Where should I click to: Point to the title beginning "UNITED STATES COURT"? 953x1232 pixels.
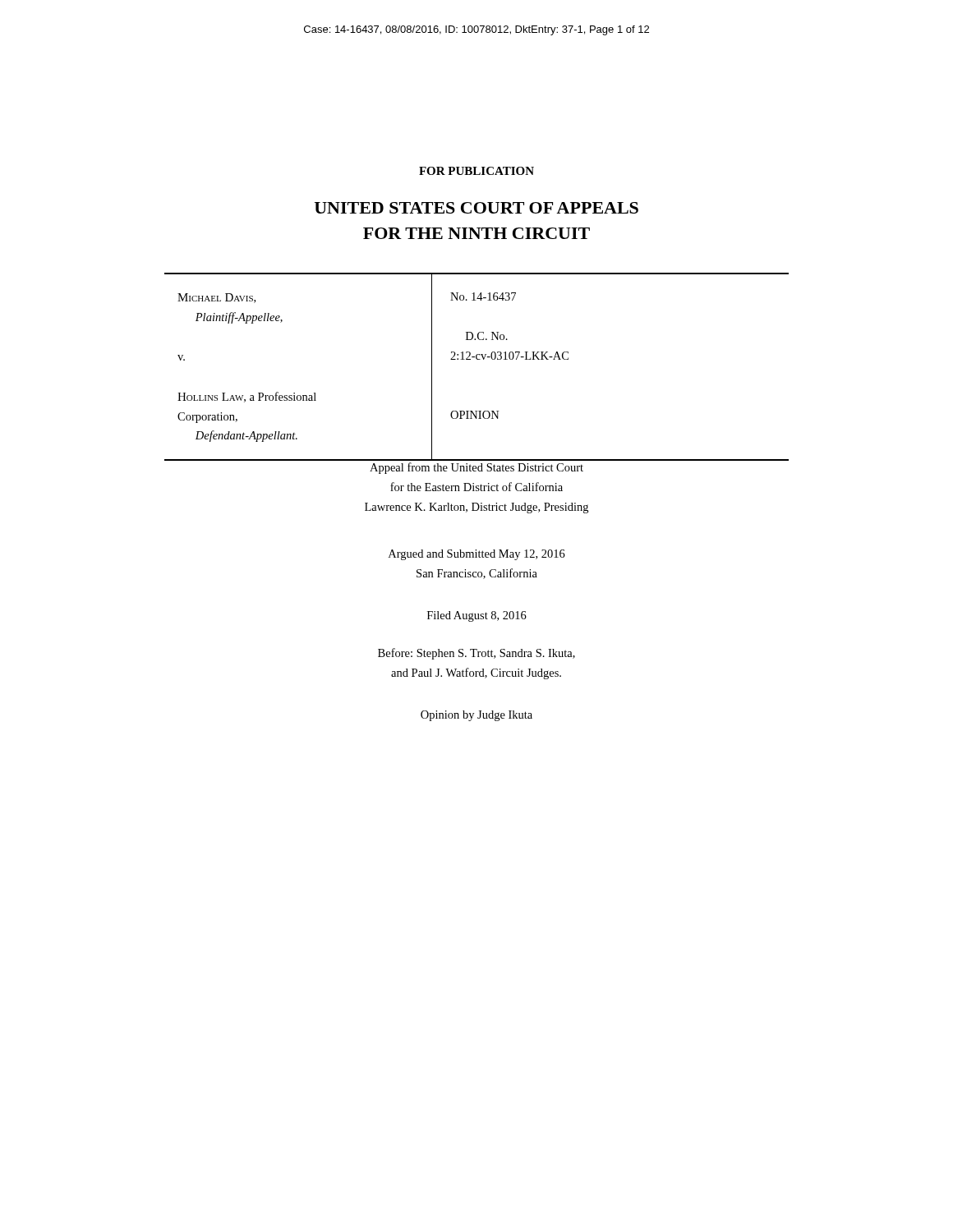476,220
